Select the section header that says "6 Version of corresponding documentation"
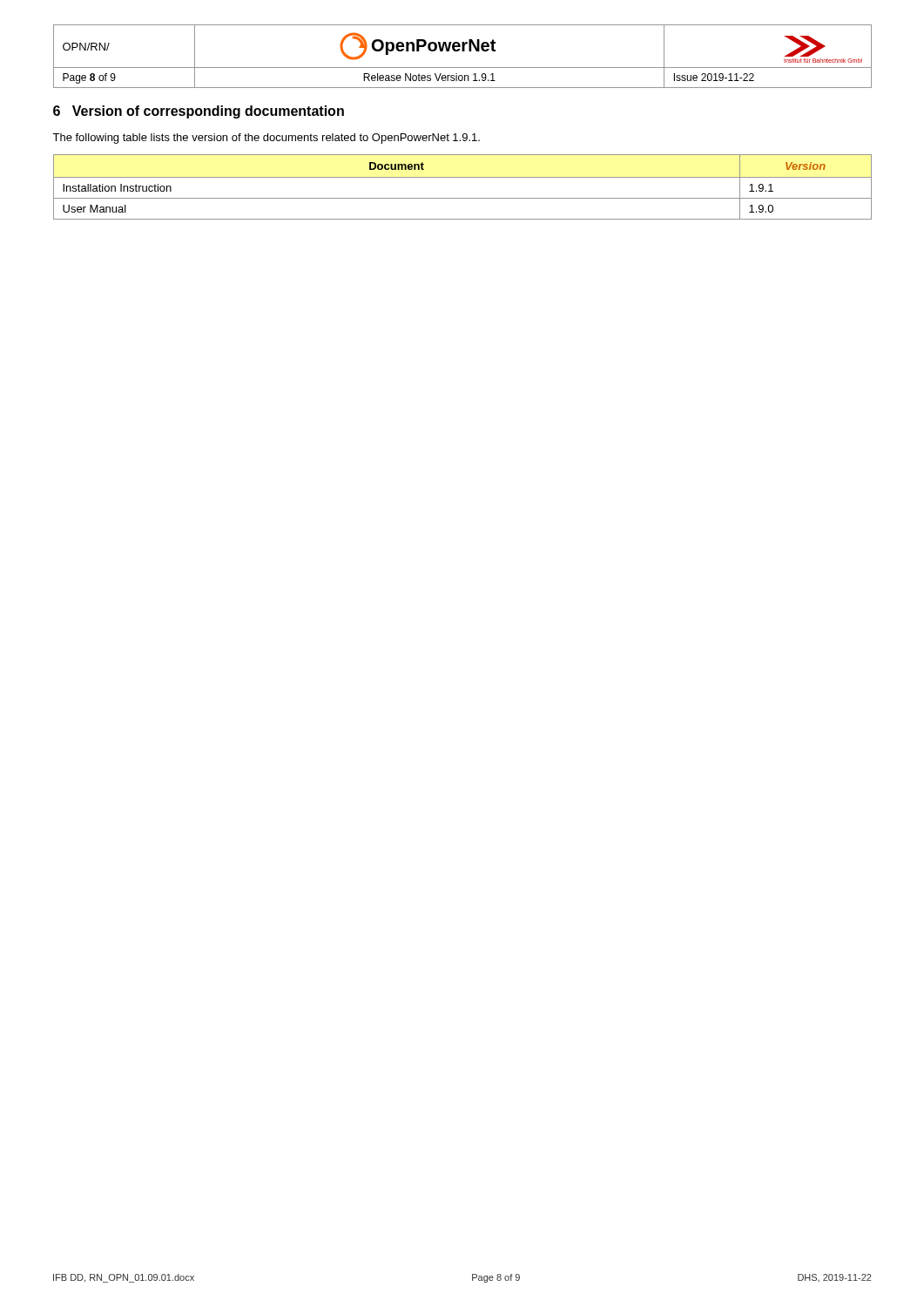This screenshot has height=1307, width=924. [199, 111]
